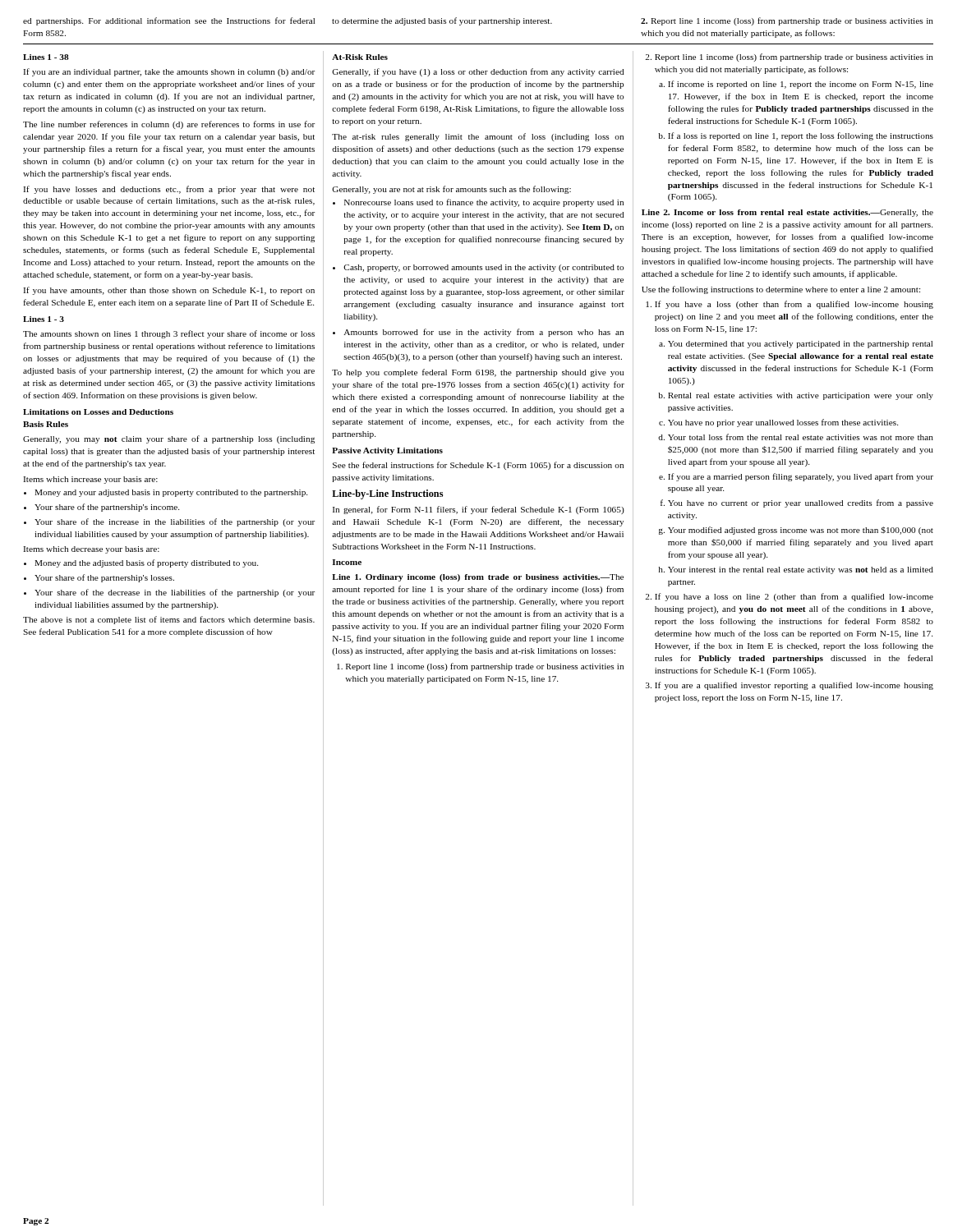953x1232 pixels.
Task: Locate the block of text that opens with "Your share of the increase in"
Action: click(x=175, y=528)
